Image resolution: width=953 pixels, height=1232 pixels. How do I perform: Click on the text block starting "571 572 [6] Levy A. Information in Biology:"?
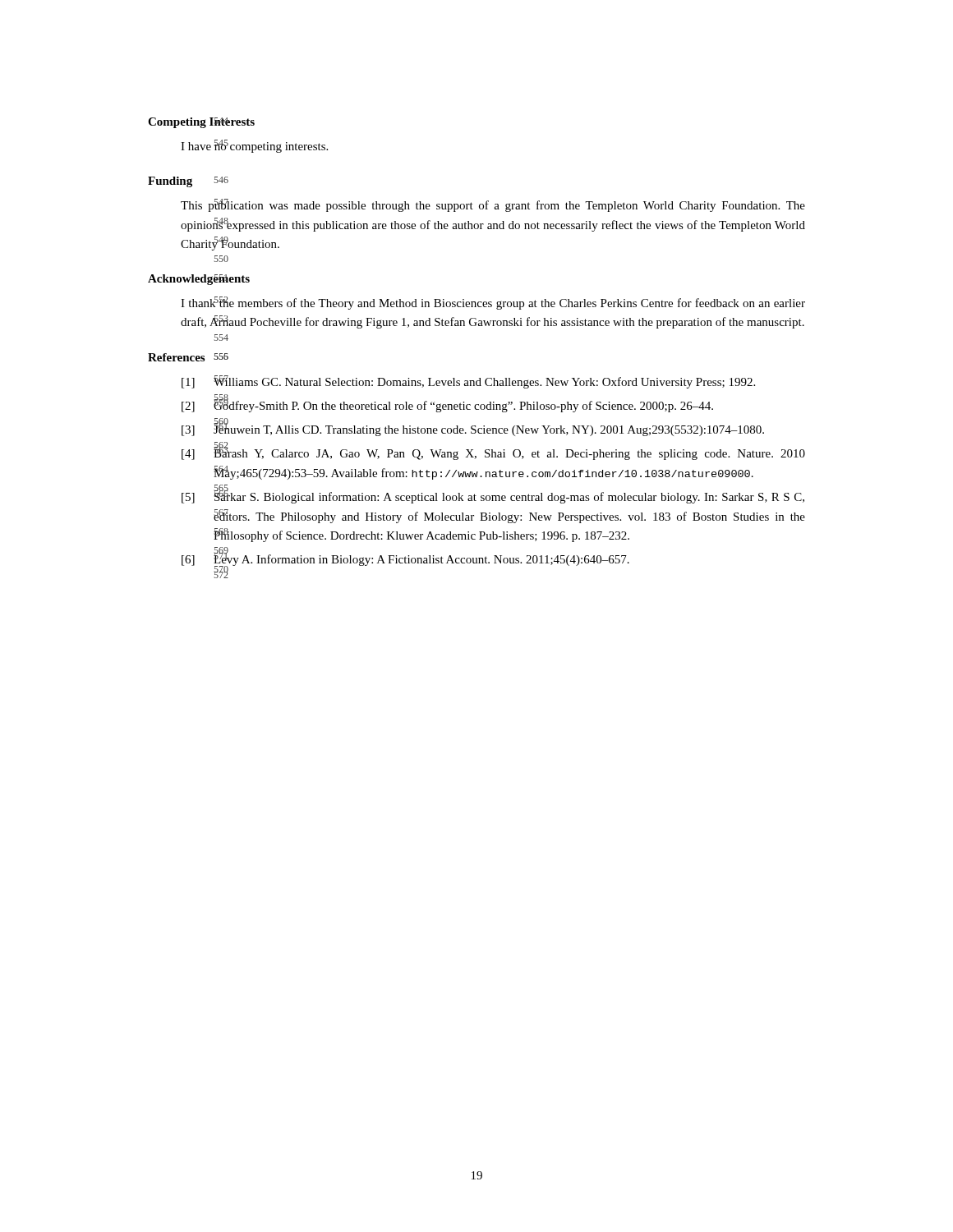point(476,560)
